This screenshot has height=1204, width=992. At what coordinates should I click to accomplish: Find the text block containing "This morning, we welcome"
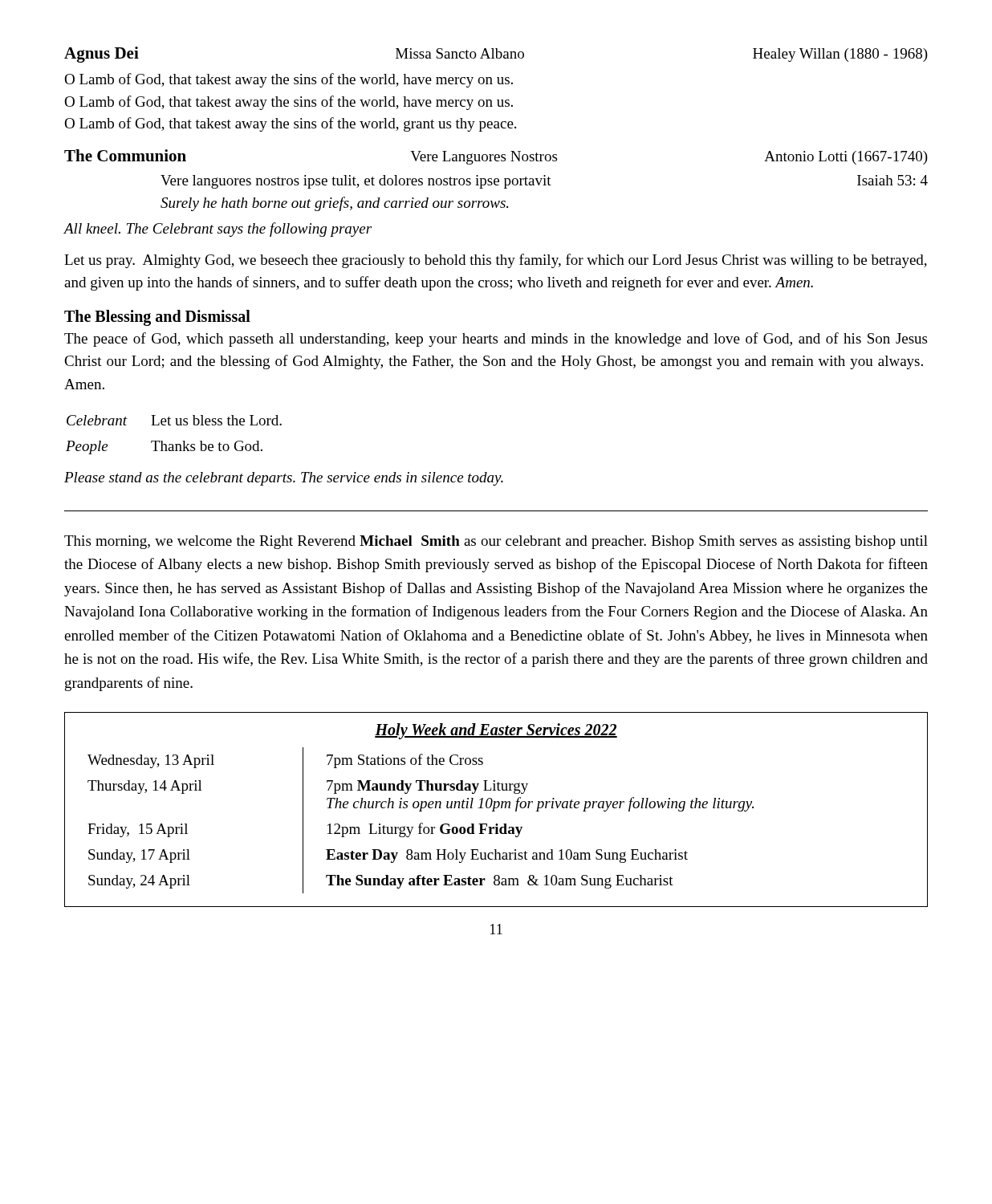click(496, 612)
